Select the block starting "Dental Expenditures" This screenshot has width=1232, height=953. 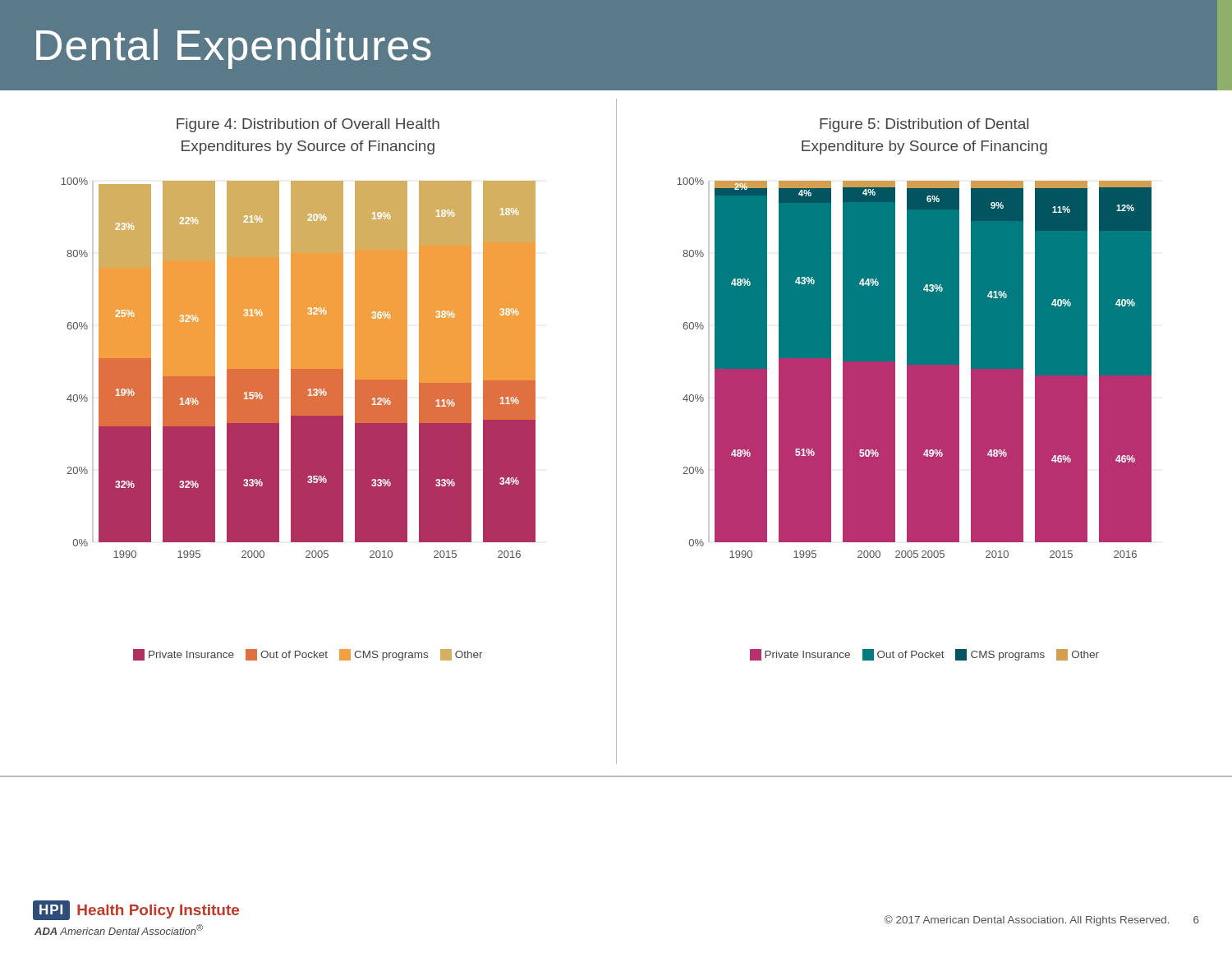pos(234,49)
